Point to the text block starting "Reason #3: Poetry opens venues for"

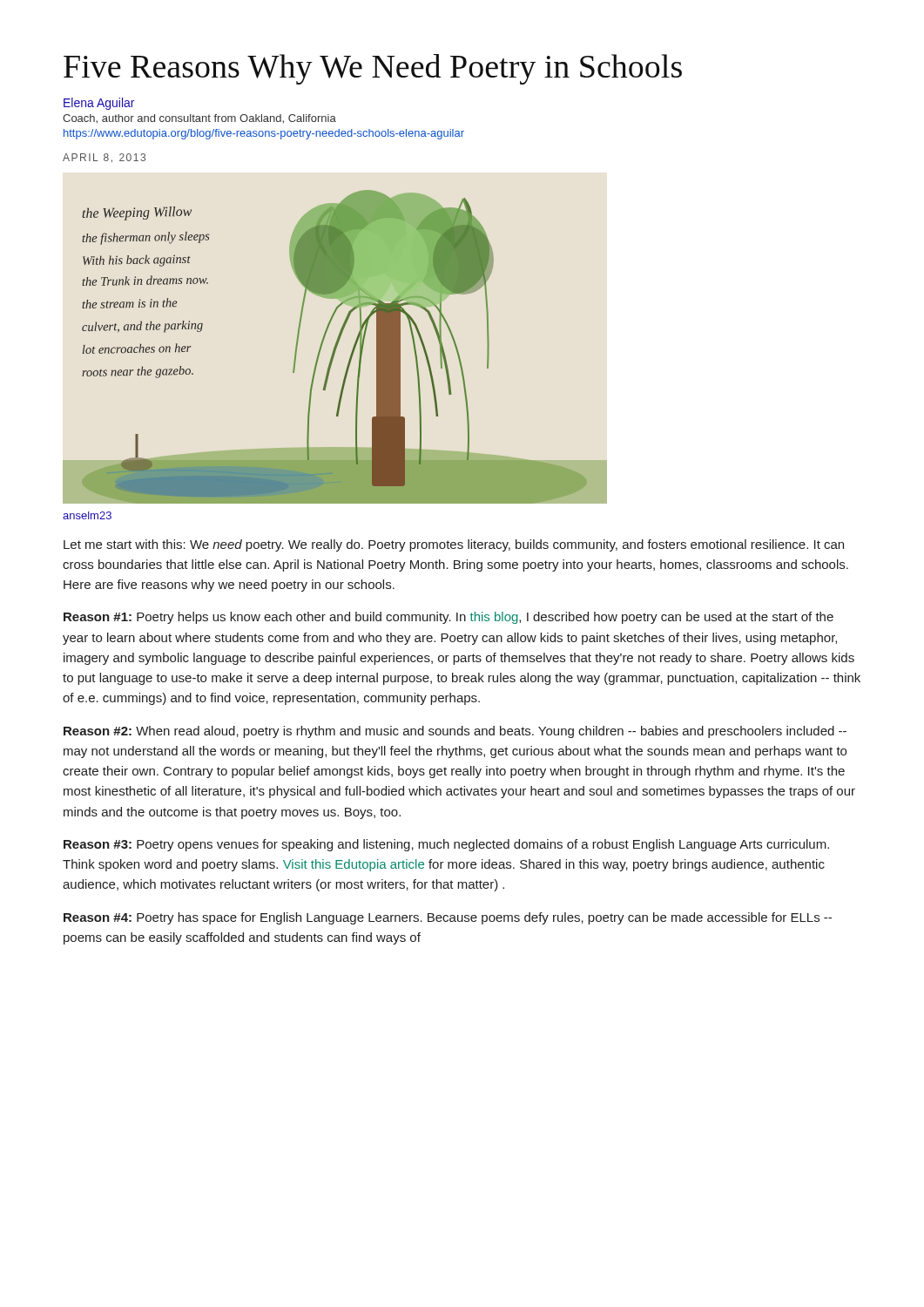tap(462, 864)
